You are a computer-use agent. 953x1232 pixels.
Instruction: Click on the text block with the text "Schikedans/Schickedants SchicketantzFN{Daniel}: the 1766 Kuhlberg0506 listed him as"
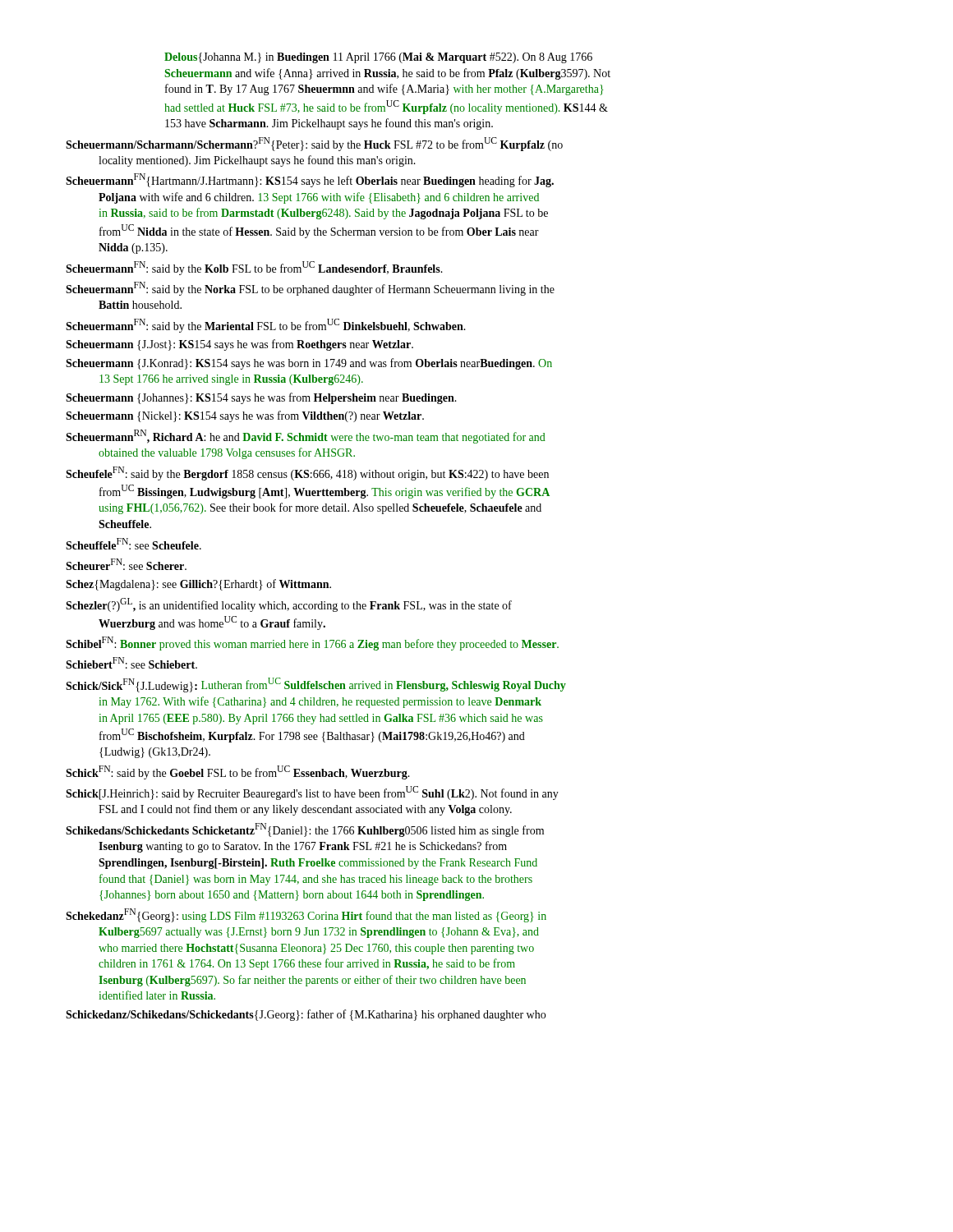305,861
